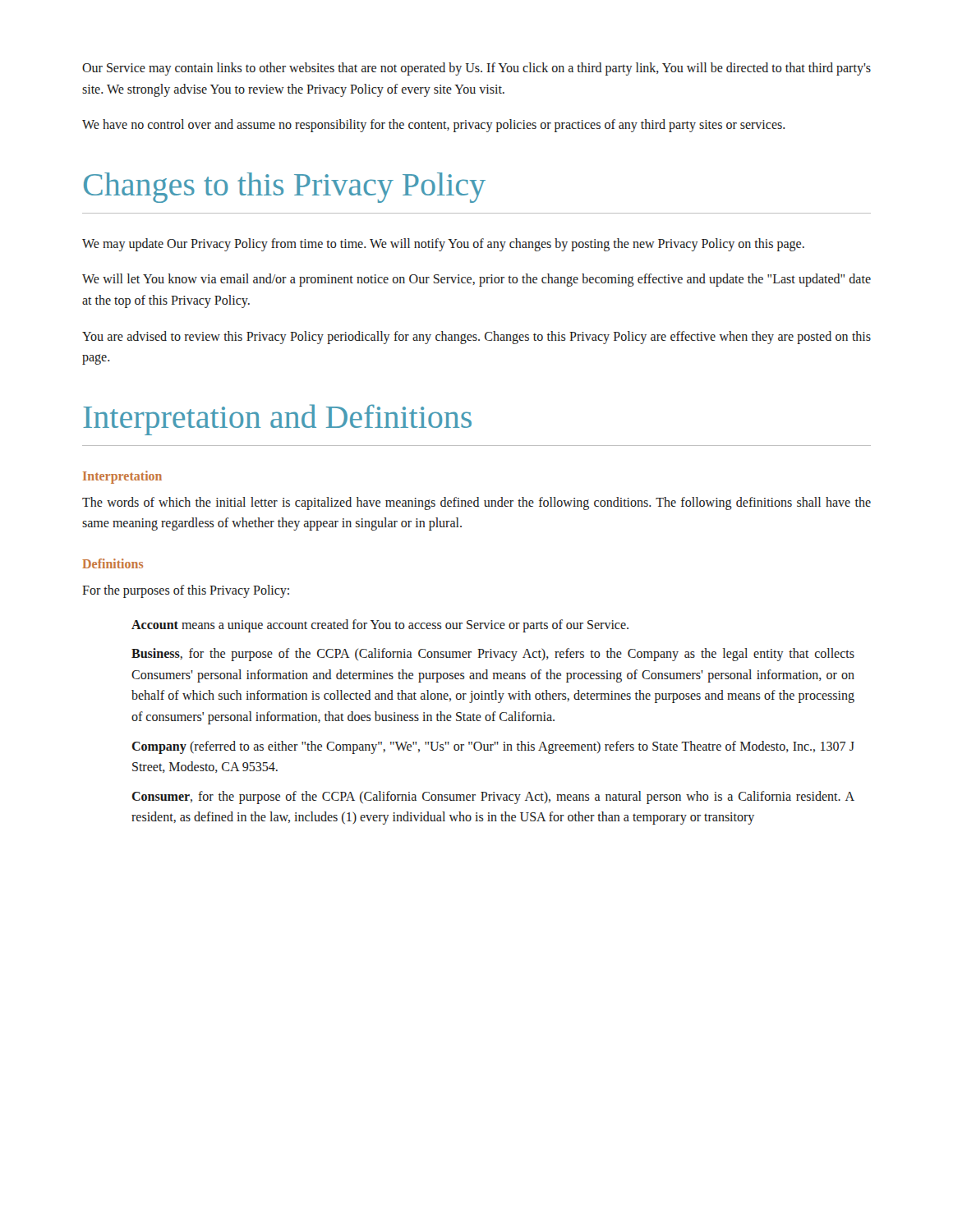Click on the text block starting "Changes to this"
The height and width of the screenshot is (1232, 953).
tap(284, 184)
